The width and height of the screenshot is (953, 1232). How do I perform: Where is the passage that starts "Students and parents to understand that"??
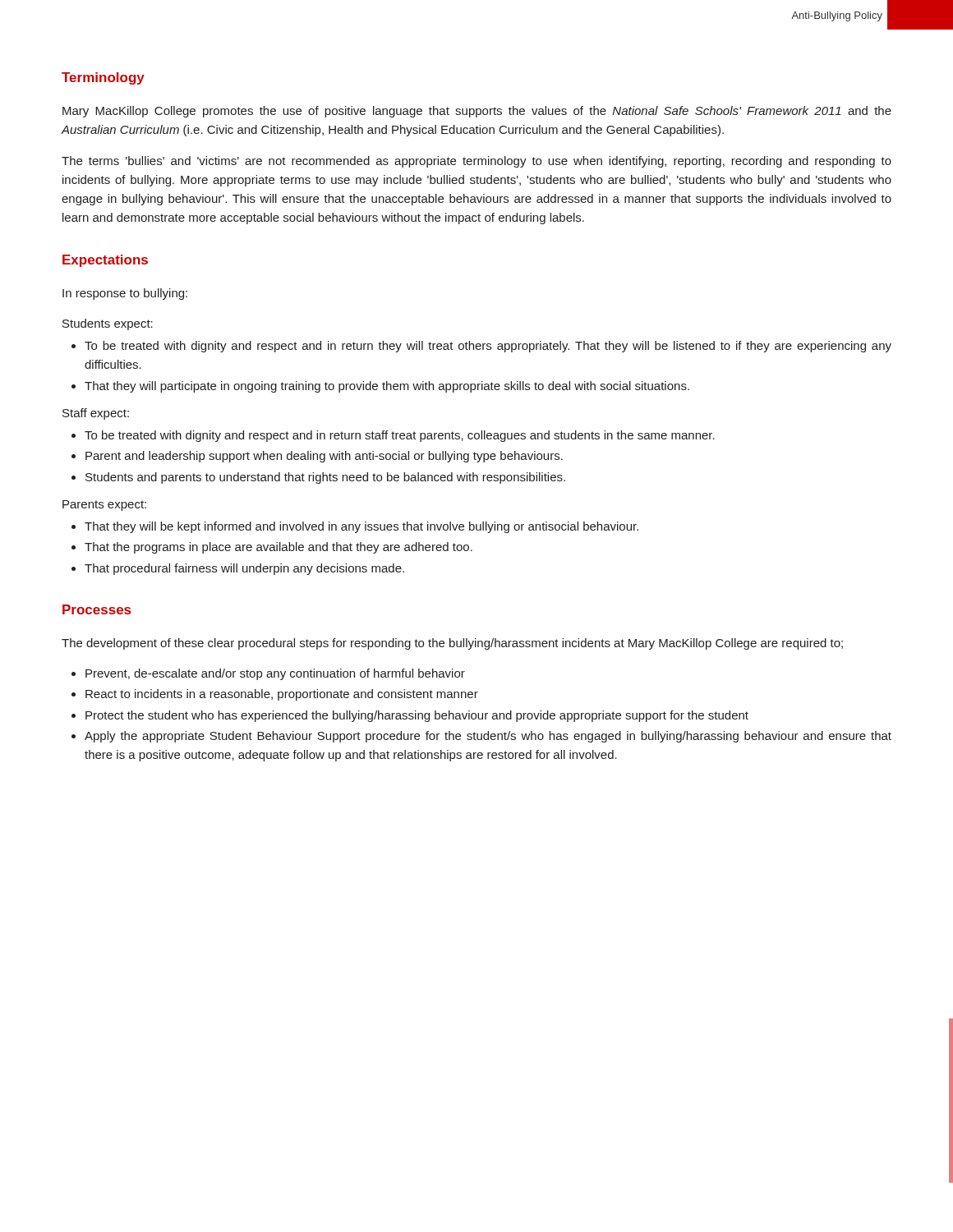pos(325,476)
